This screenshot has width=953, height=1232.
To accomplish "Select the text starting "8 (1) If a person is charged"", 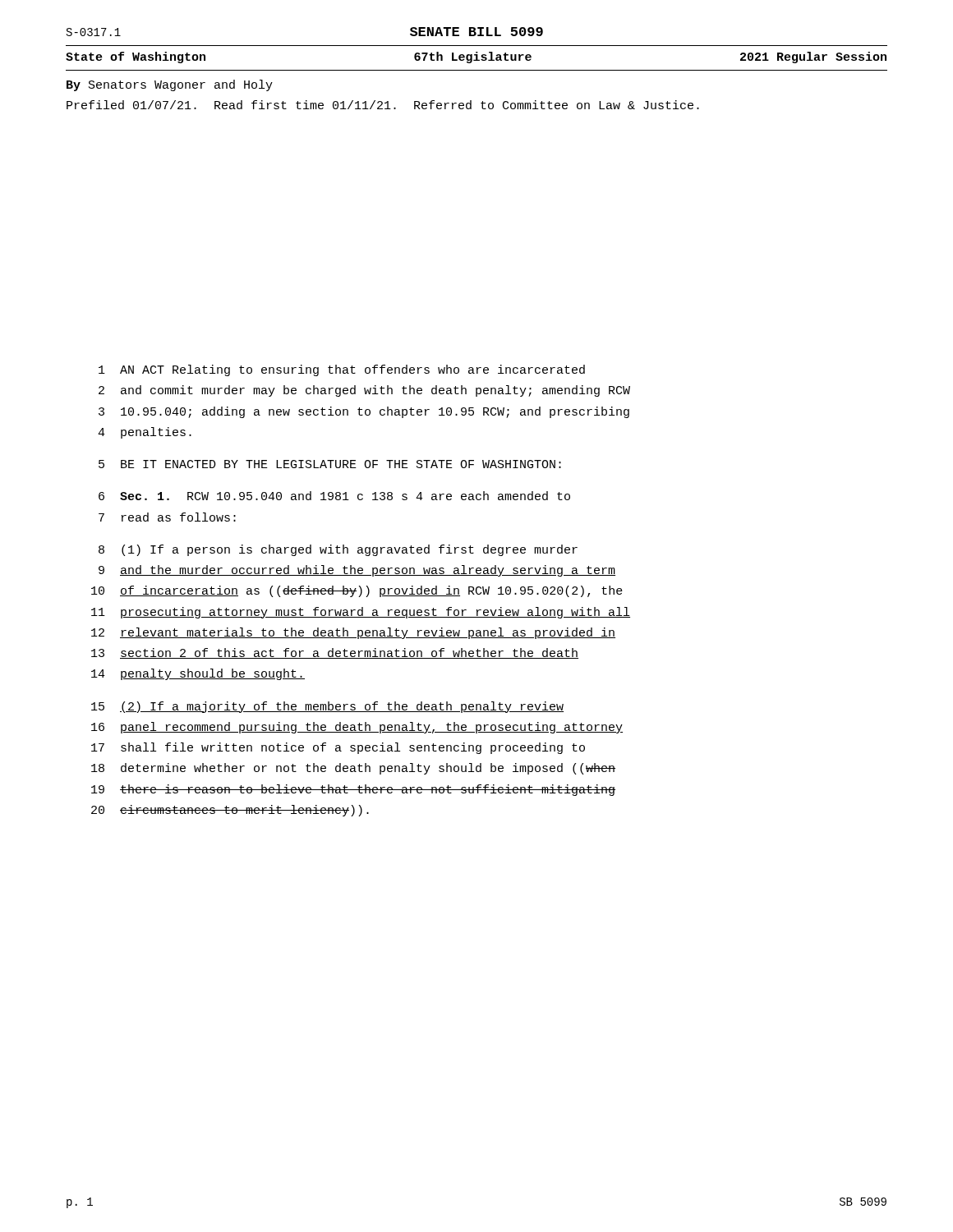I will click(x=476, y=613).
